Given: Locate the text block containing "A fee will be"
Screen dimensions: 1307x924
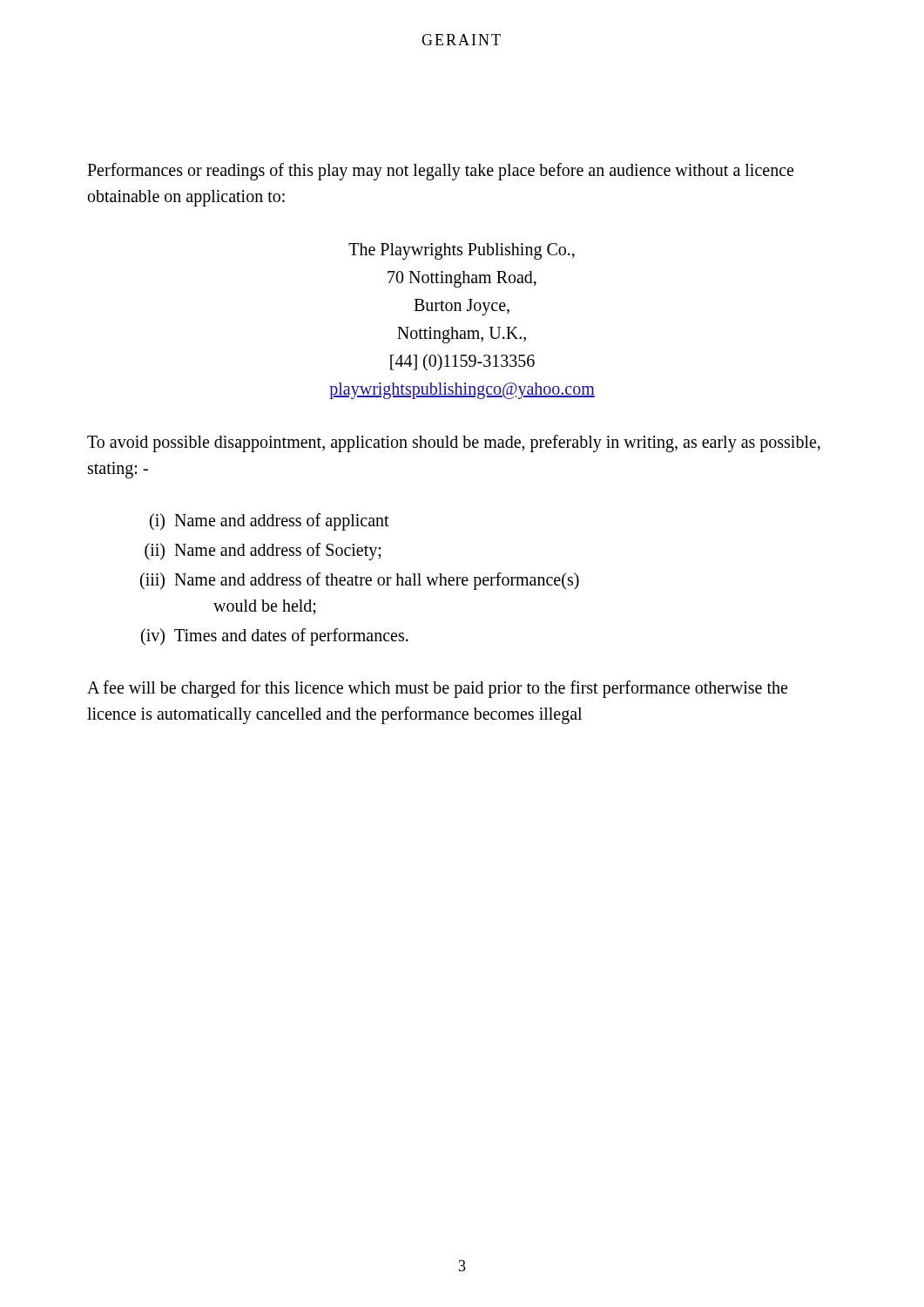Looking at the screenshot, I should (x=438, y=701).
